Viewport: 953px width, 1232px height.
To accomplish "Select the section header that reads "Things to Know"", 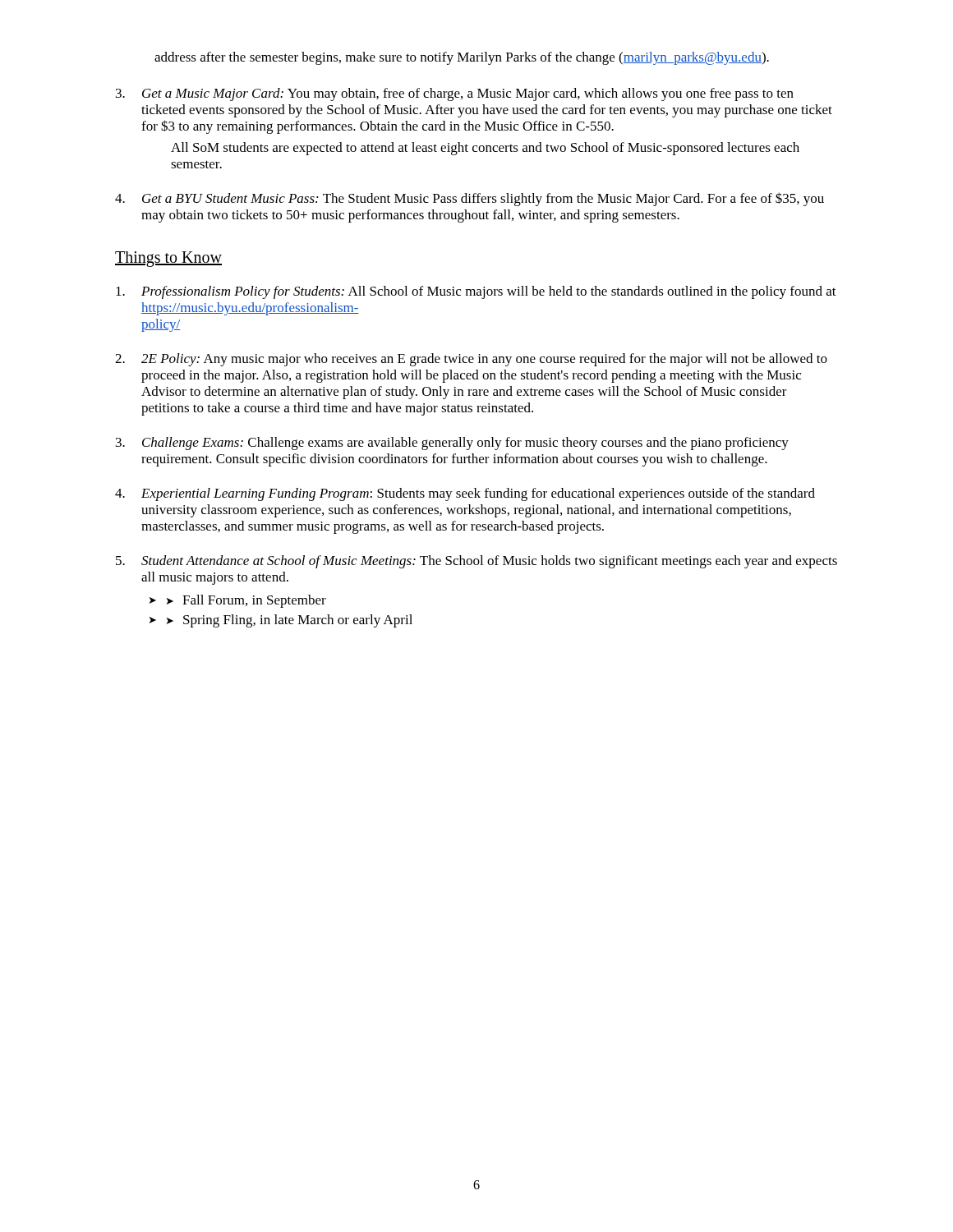I will pyautogui.click(x=168, y=257).
